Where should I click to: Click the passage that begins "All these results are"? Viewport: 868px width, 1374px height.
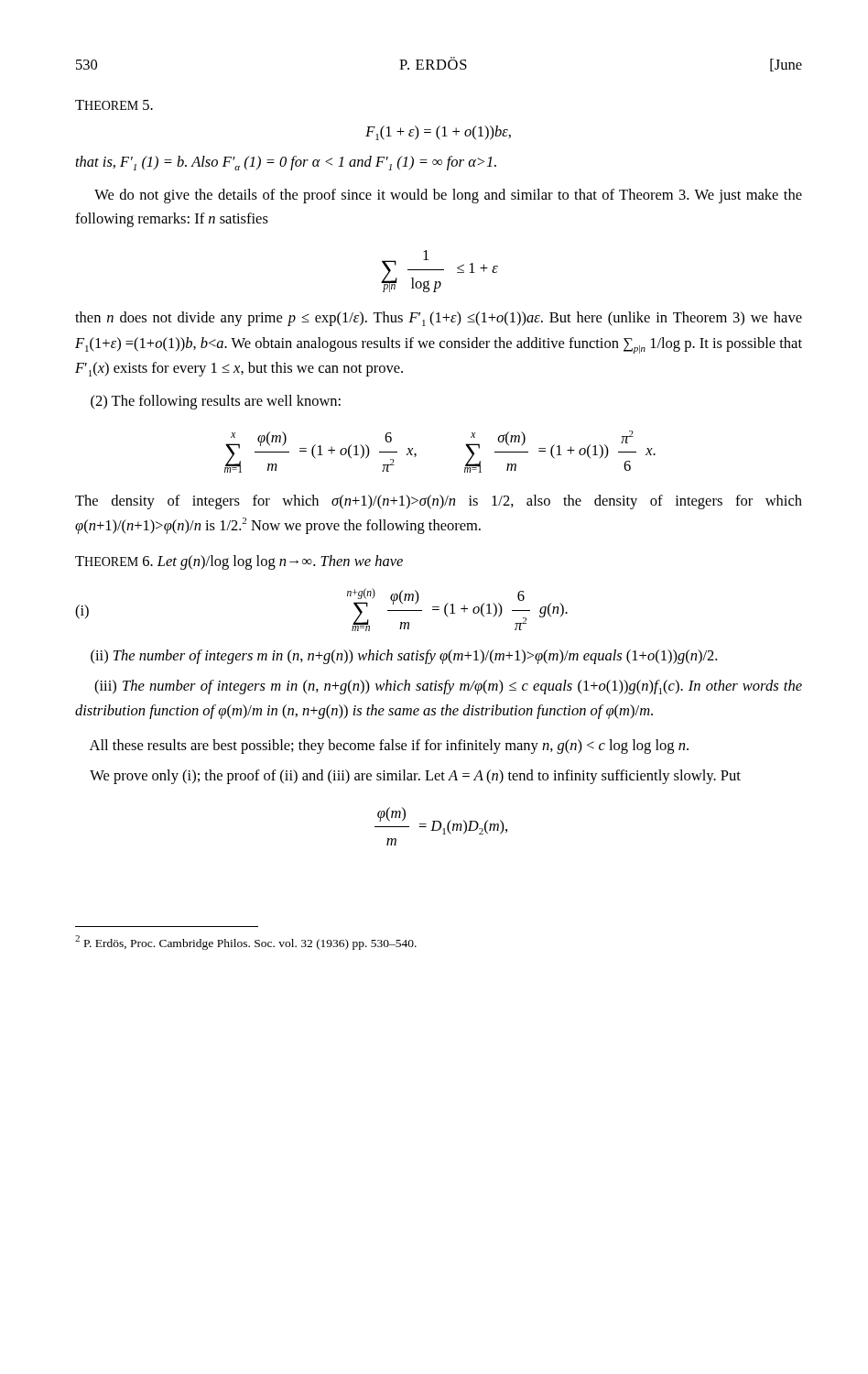point(382,745)
